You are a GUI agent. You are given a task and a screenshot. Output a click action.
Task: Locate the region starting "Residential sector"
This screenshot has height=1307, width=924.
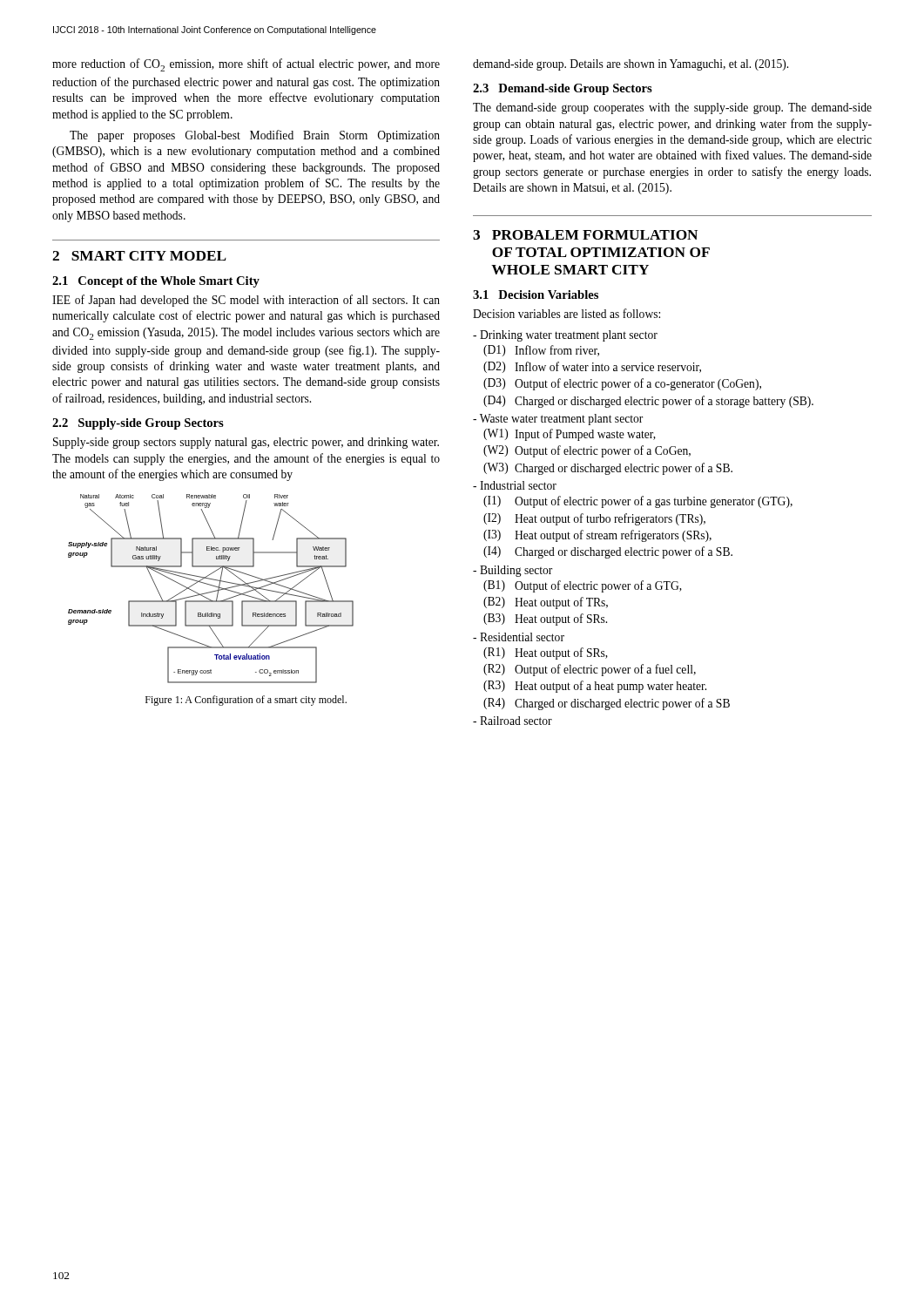tap(519, 637)
